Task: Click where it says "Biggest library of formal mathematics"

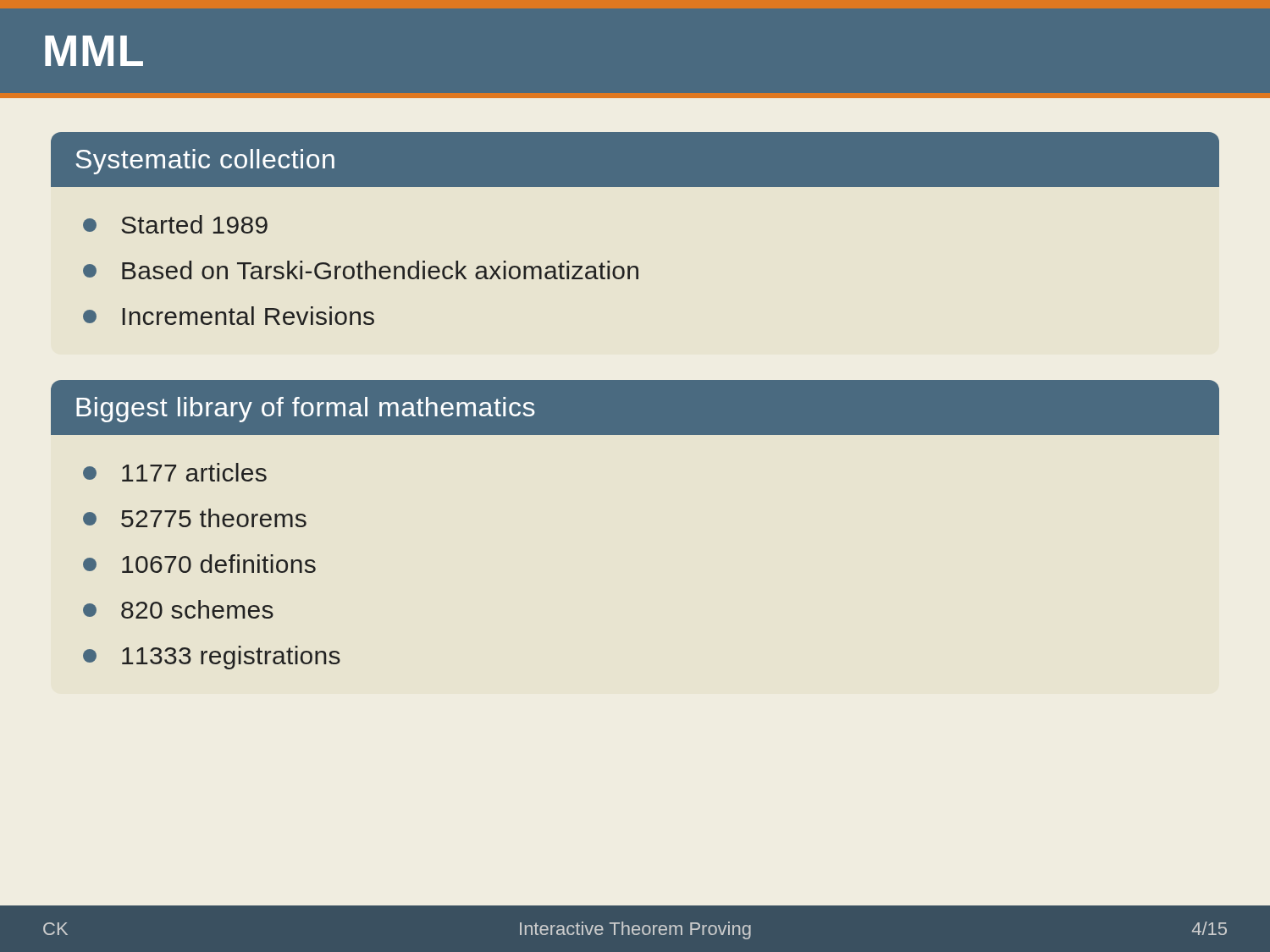Action: click(305, 407)
